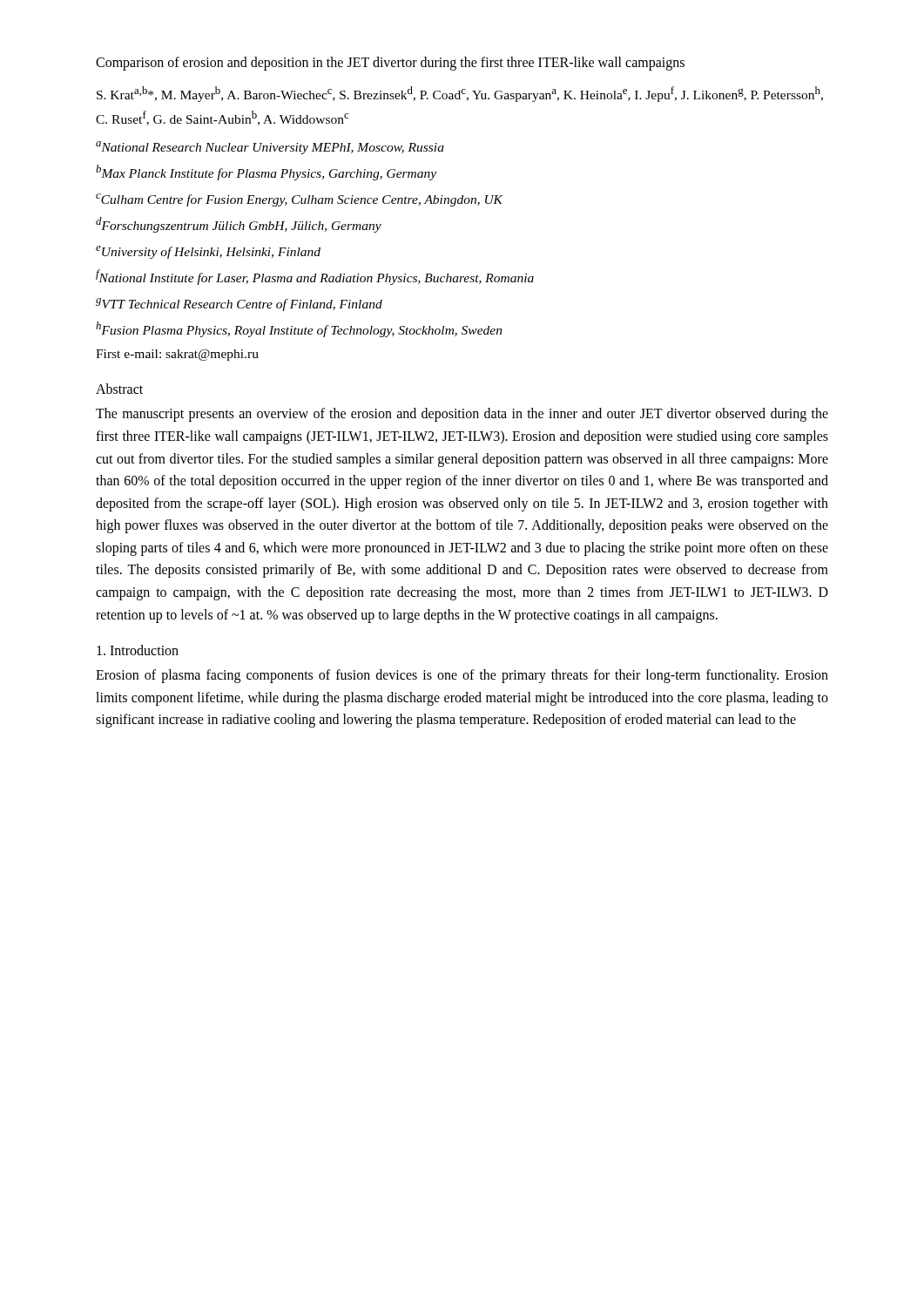Click on the element starting "eUniversity of Helsinki,"
This screenshot has width=924, height=1307.
(x=208, y=249)
